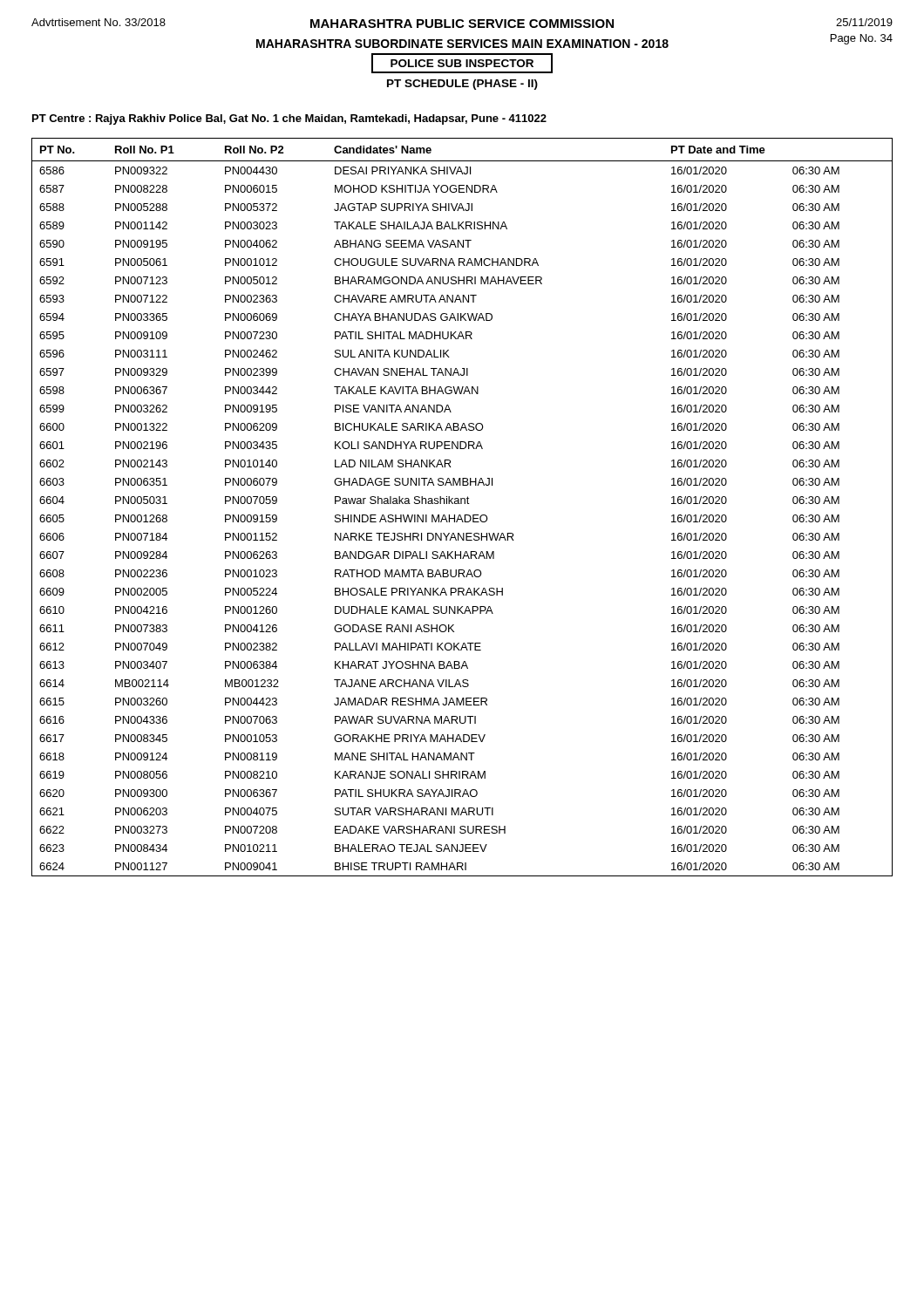The image size is (924, 1308).
Task: Click on the passage starting "MAHARASHTRA SUBORDINATE SERVICES MAIN"
Action: 462,44
